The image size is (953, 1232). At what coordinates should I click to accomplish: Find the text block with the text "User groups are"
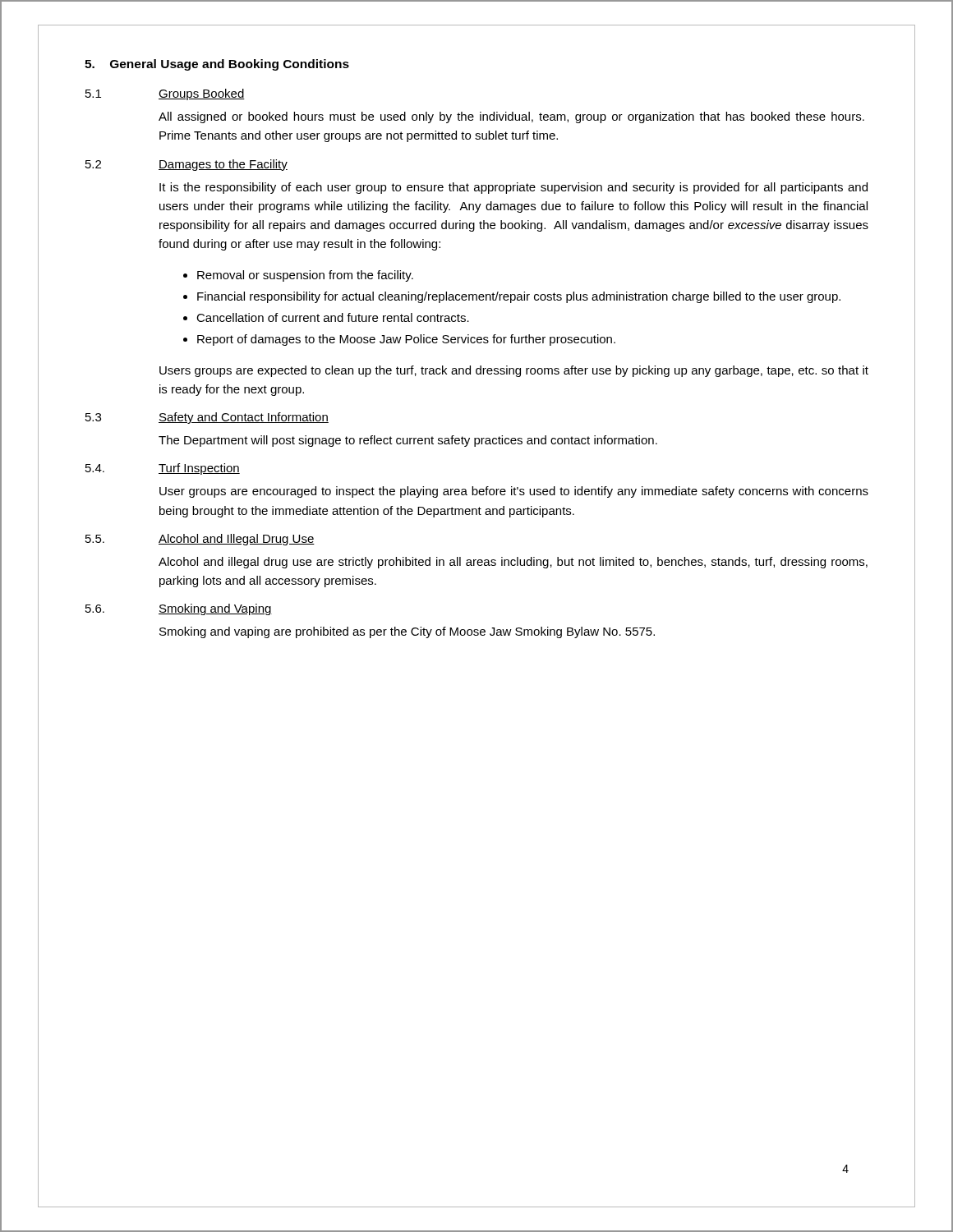[x=513, y=500]
